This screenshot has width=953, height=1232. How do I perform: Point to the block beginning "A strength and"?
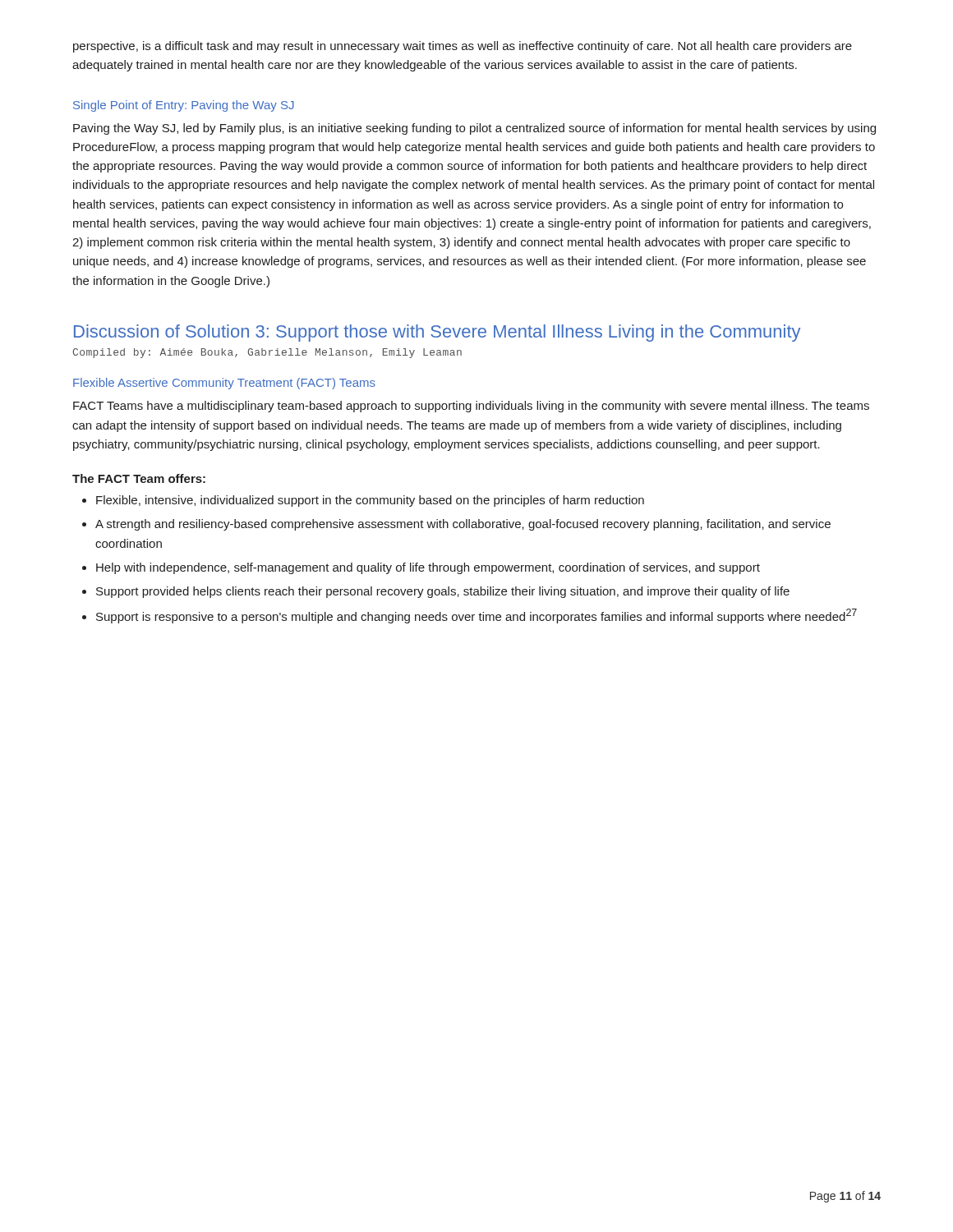pos(463,534)
